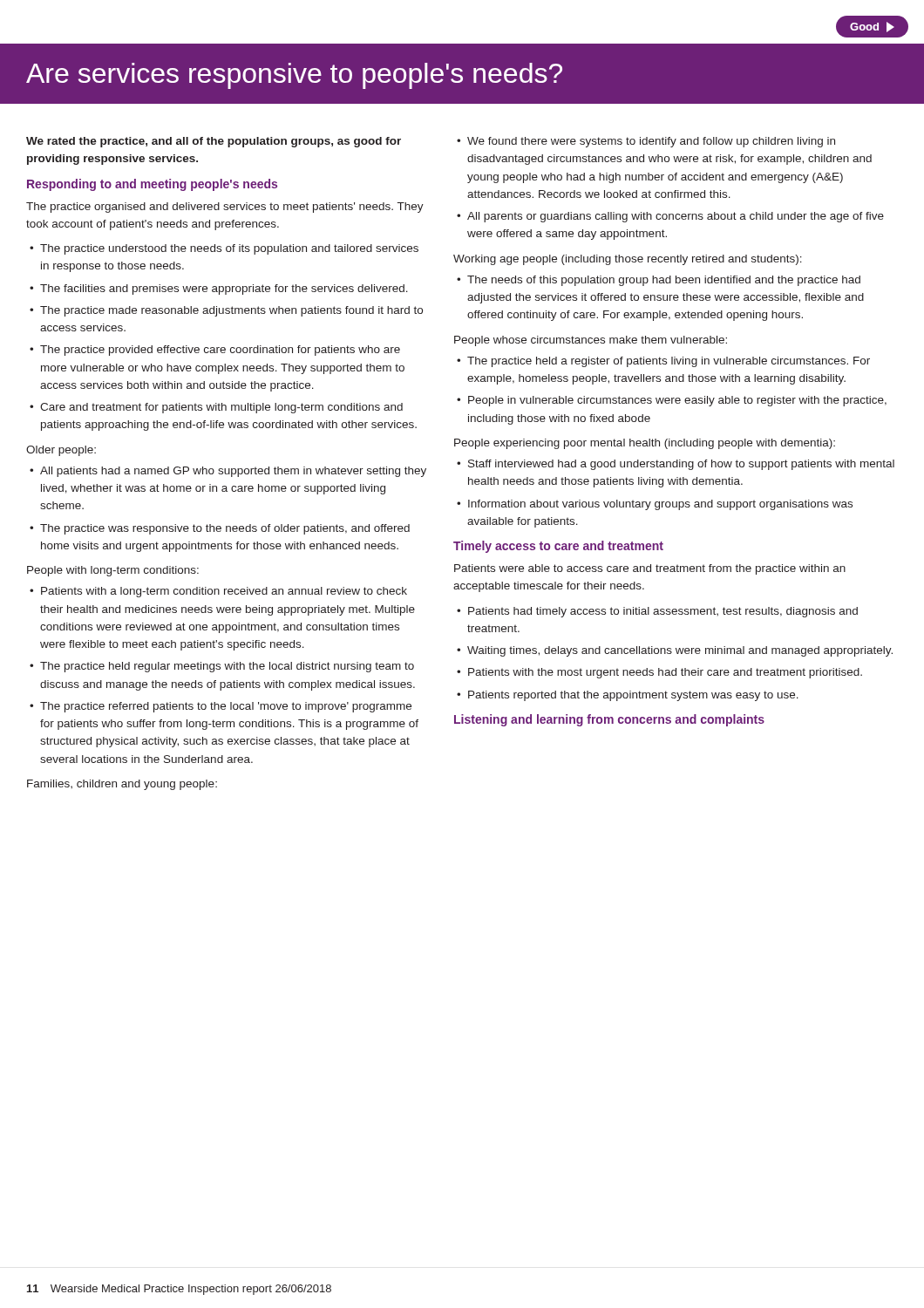
Task: Locate the block of text that opens with "•Patients with the most"
Action: tap(660, 673)
